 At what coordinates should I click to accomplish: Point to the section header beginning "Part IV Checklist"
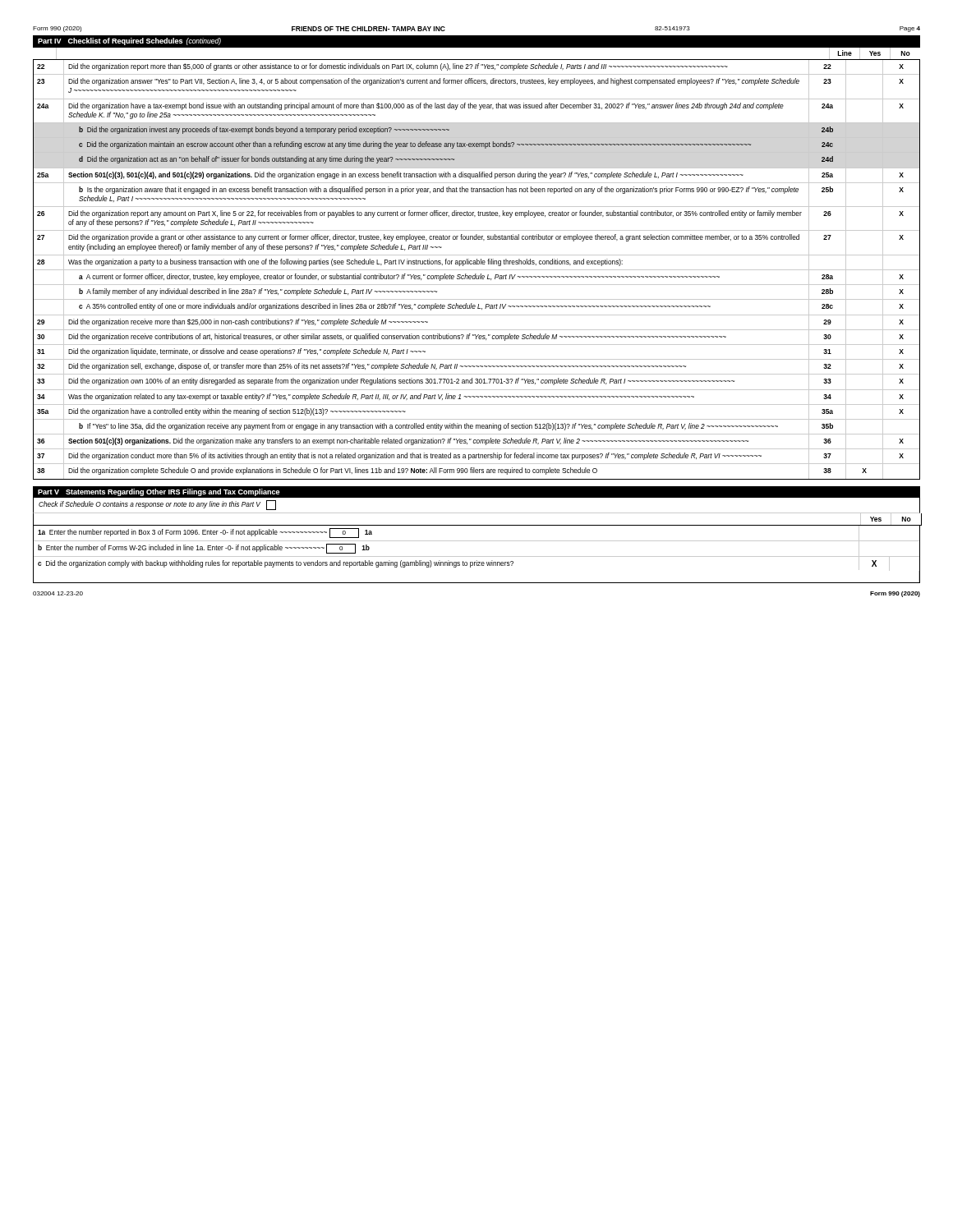(129, 41)
